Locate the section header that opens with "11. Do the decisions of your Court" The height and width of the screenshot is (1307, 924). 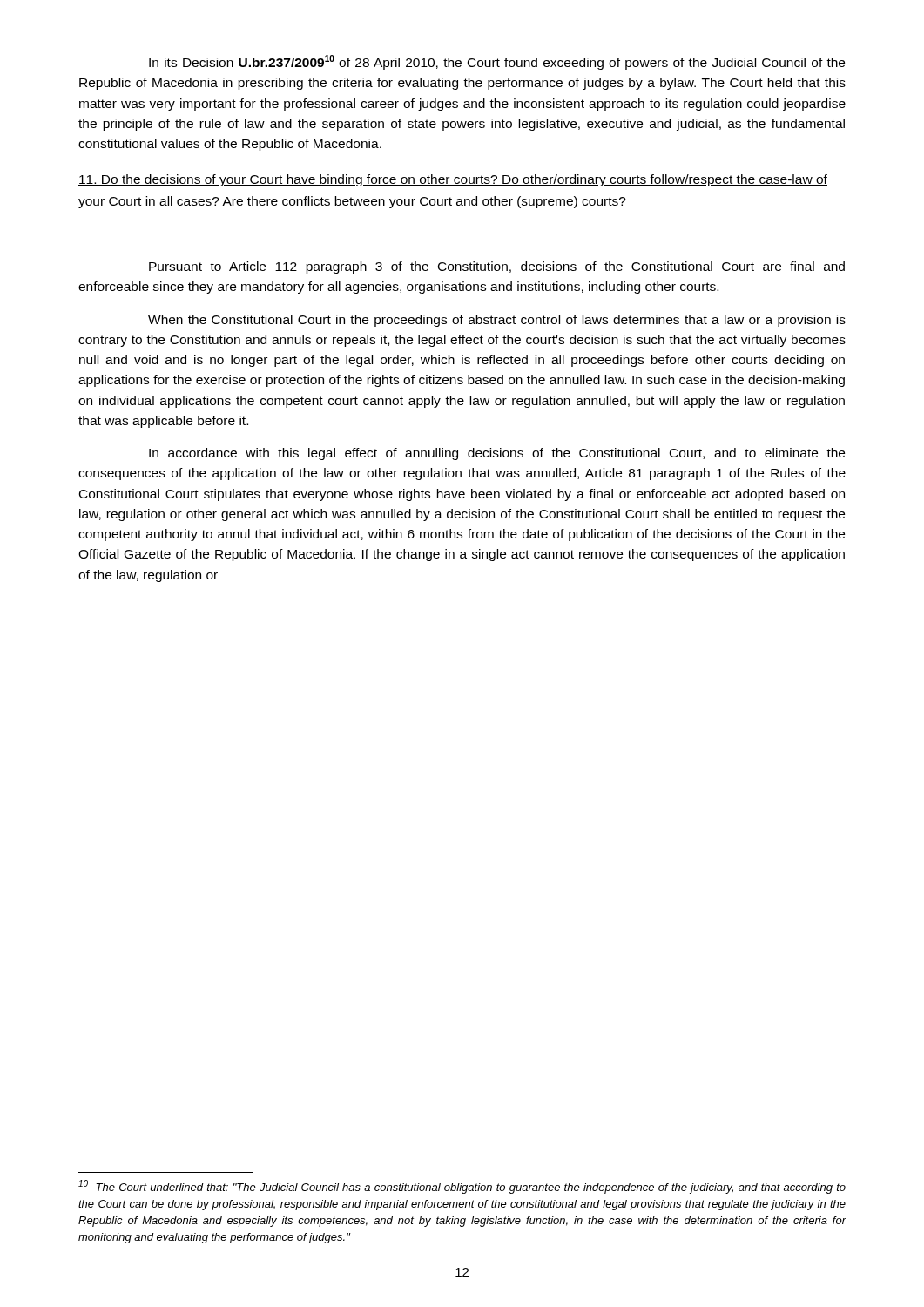pos(453,190)
